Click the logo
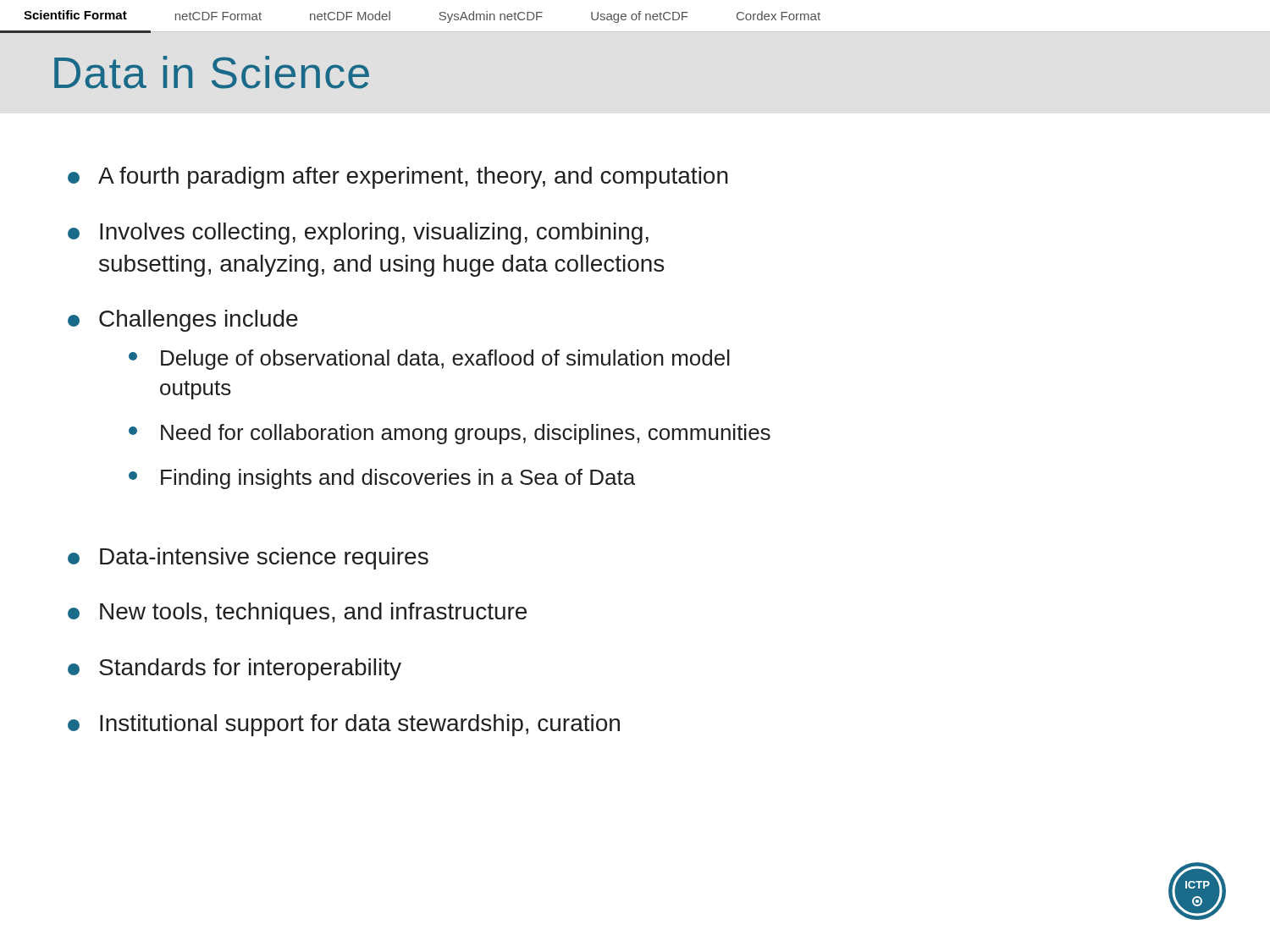Image resolution: width=1270 pixels, height=952 pixels. click(1197, 893)
